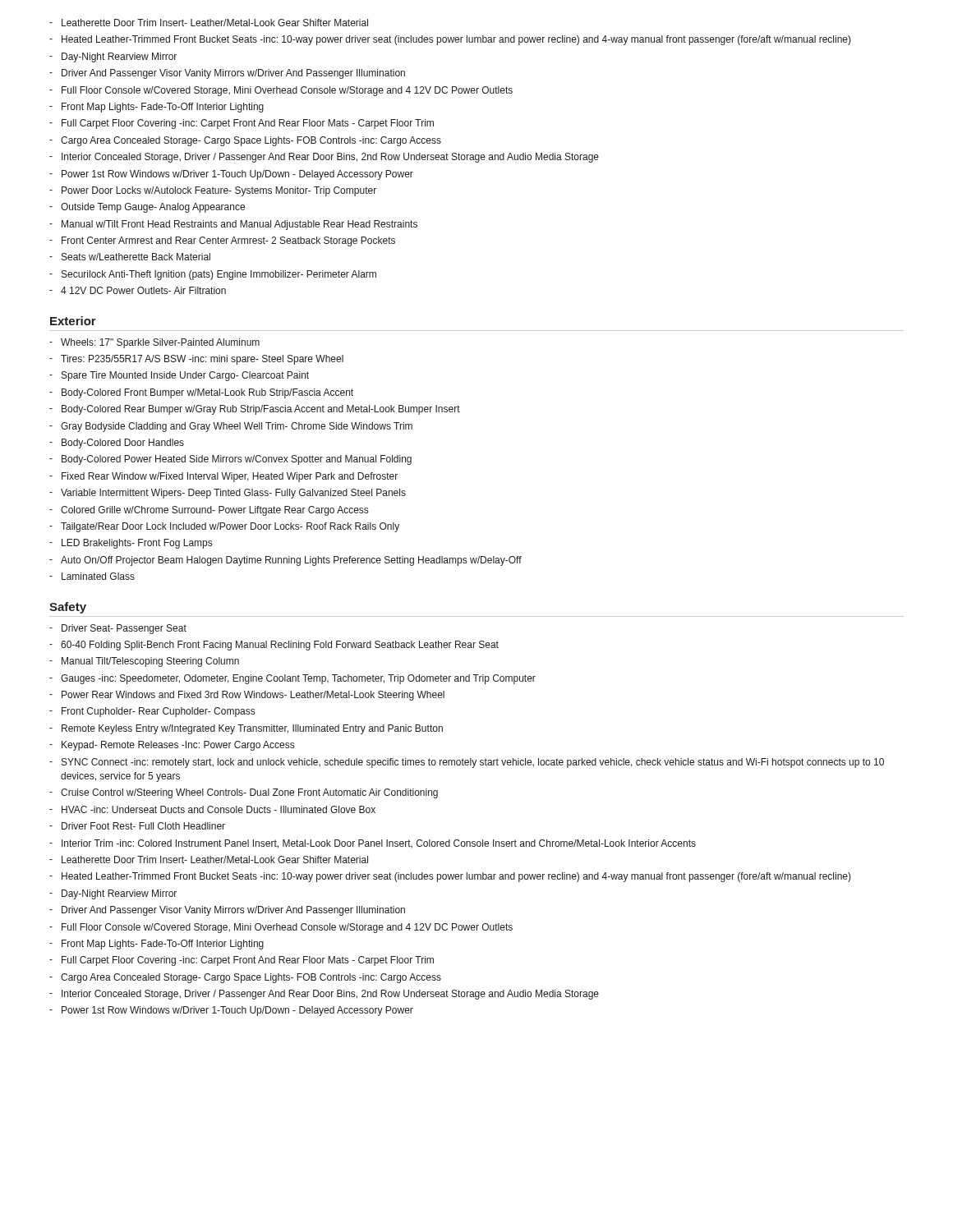Image resolution: width=953 pixels, height=1232 pixels.
Task: Find the list item with the text "- Keypad- Remote Releases -Inc: Power Cargo Access"
Action: [172, 746]
